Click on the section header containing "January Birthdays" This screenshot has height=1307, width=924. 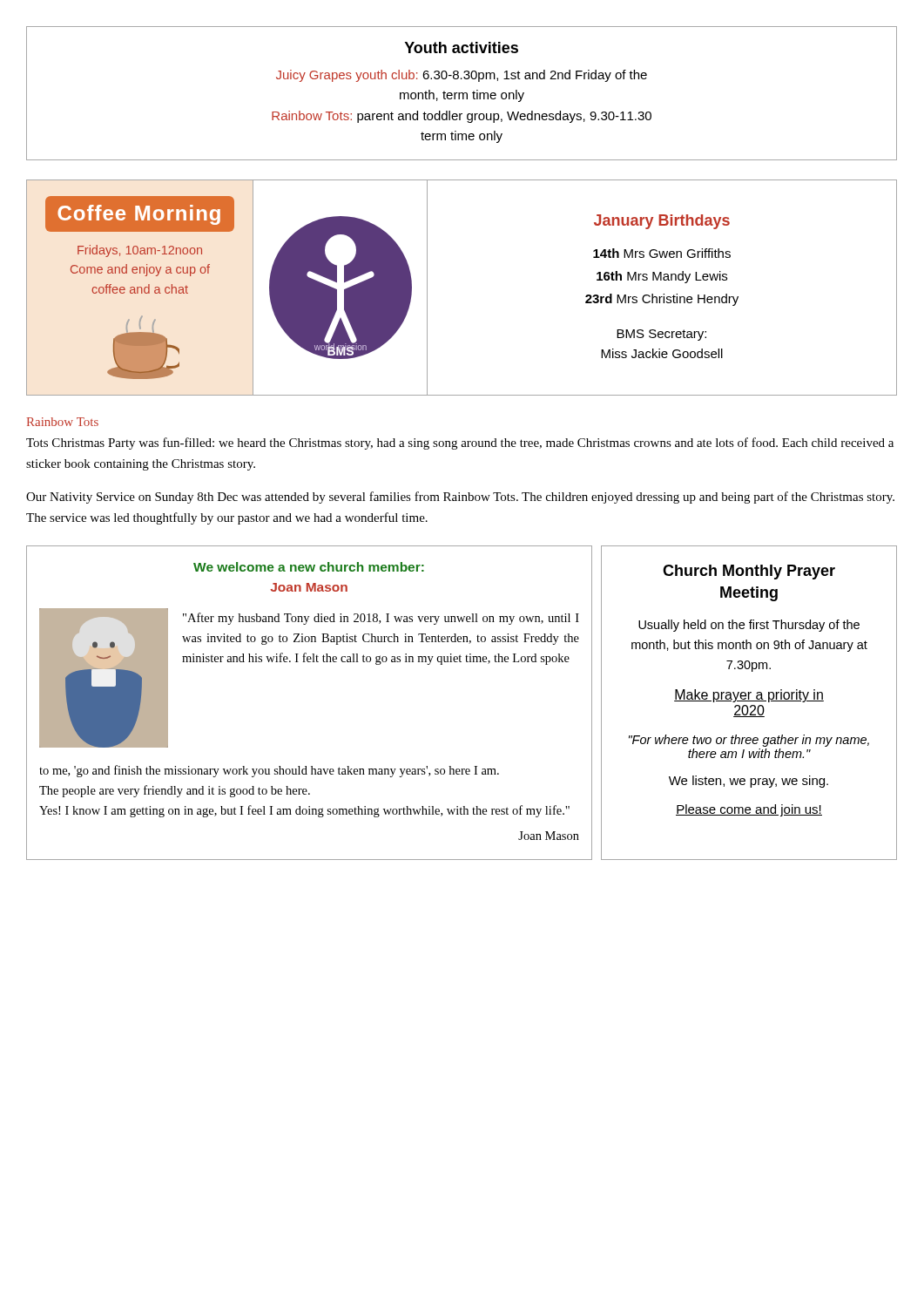[662, 220]
